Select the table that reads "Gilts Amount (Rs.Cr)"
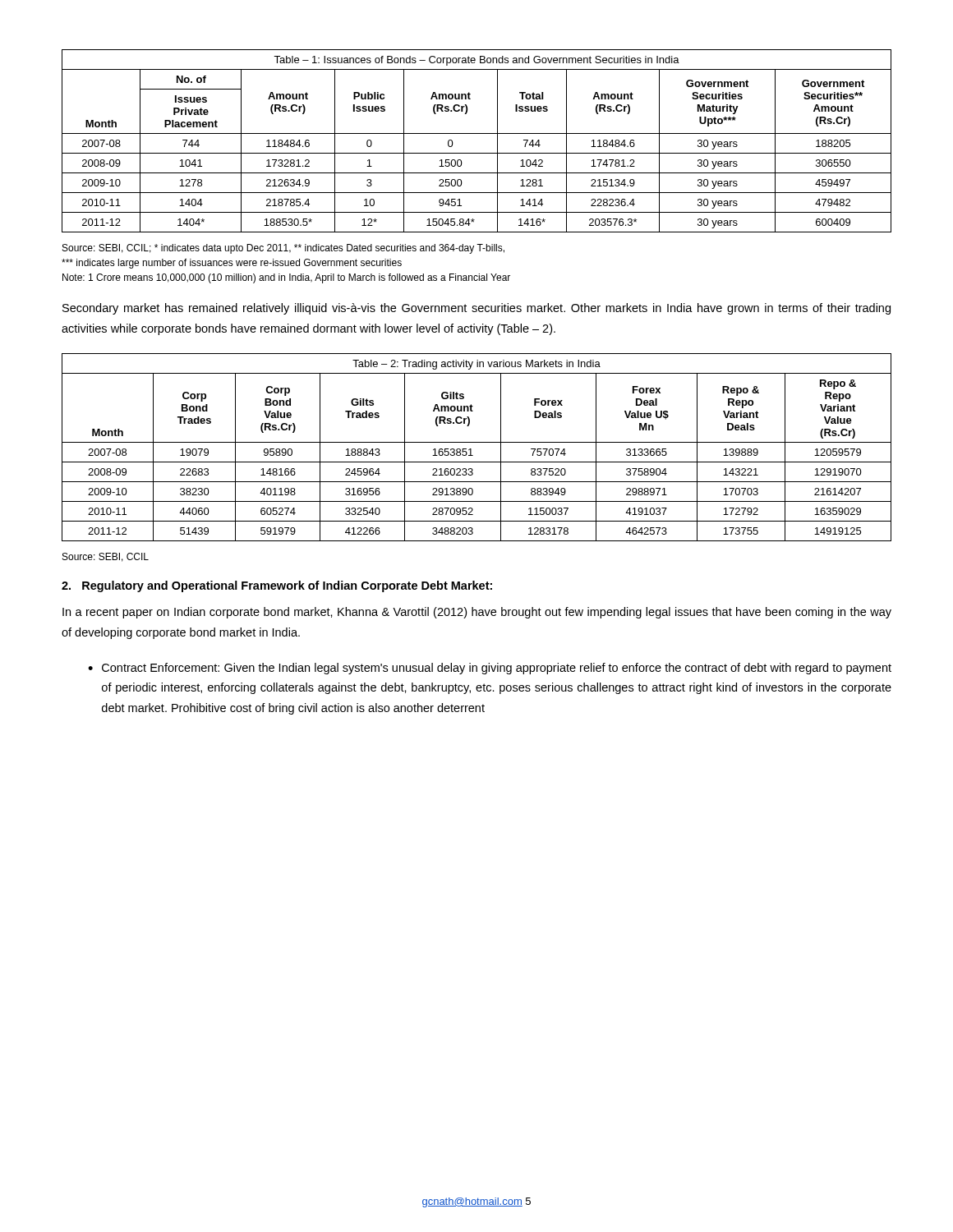 (x=476, y=447)
